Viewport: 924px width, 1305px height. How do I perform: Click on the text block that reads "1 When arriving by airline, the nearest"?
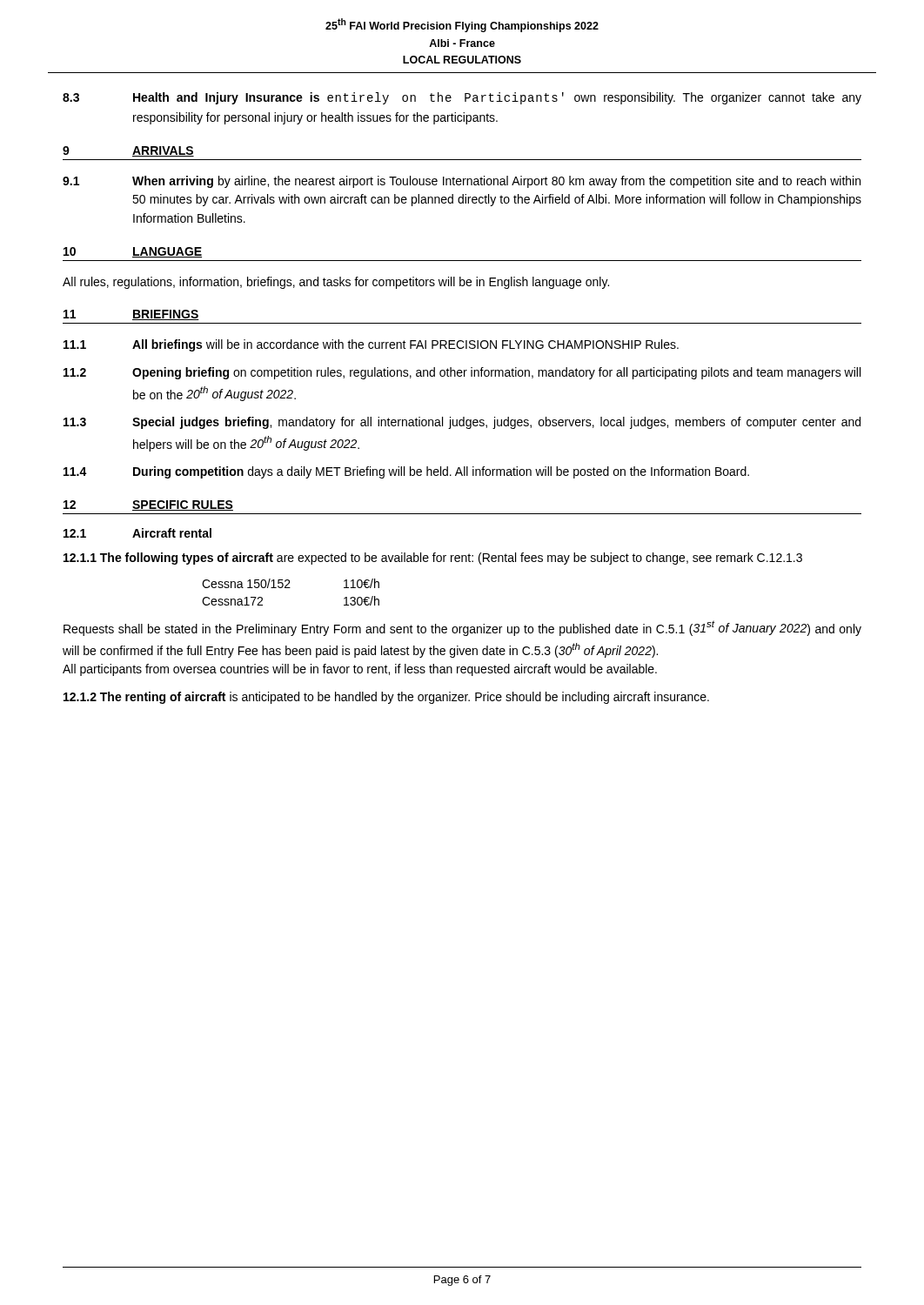coord(462,200)
